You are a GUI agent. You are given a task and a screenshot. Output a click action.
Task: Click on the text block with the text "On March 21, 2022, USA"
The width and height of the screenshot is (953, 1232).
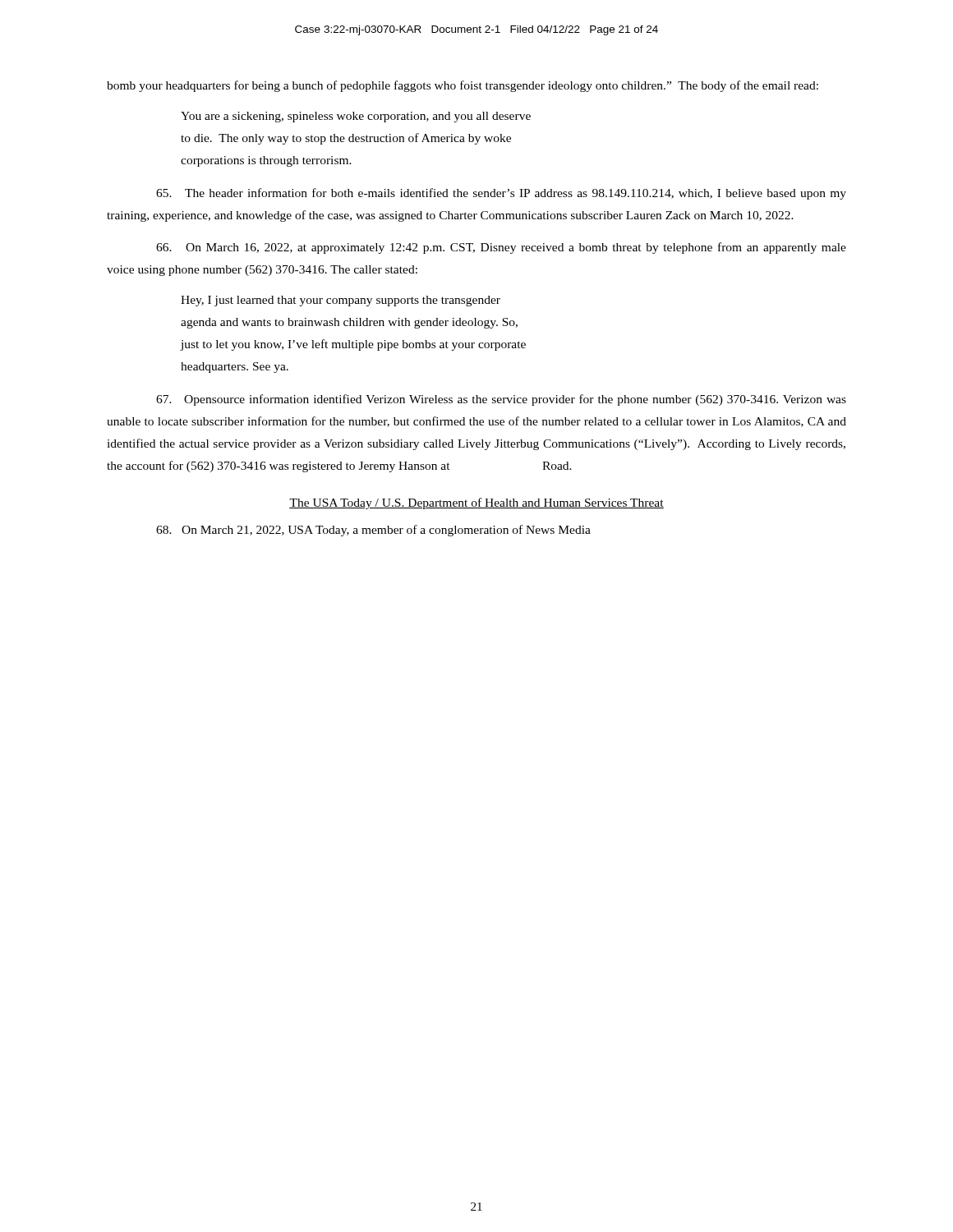[x=373, y=530]
